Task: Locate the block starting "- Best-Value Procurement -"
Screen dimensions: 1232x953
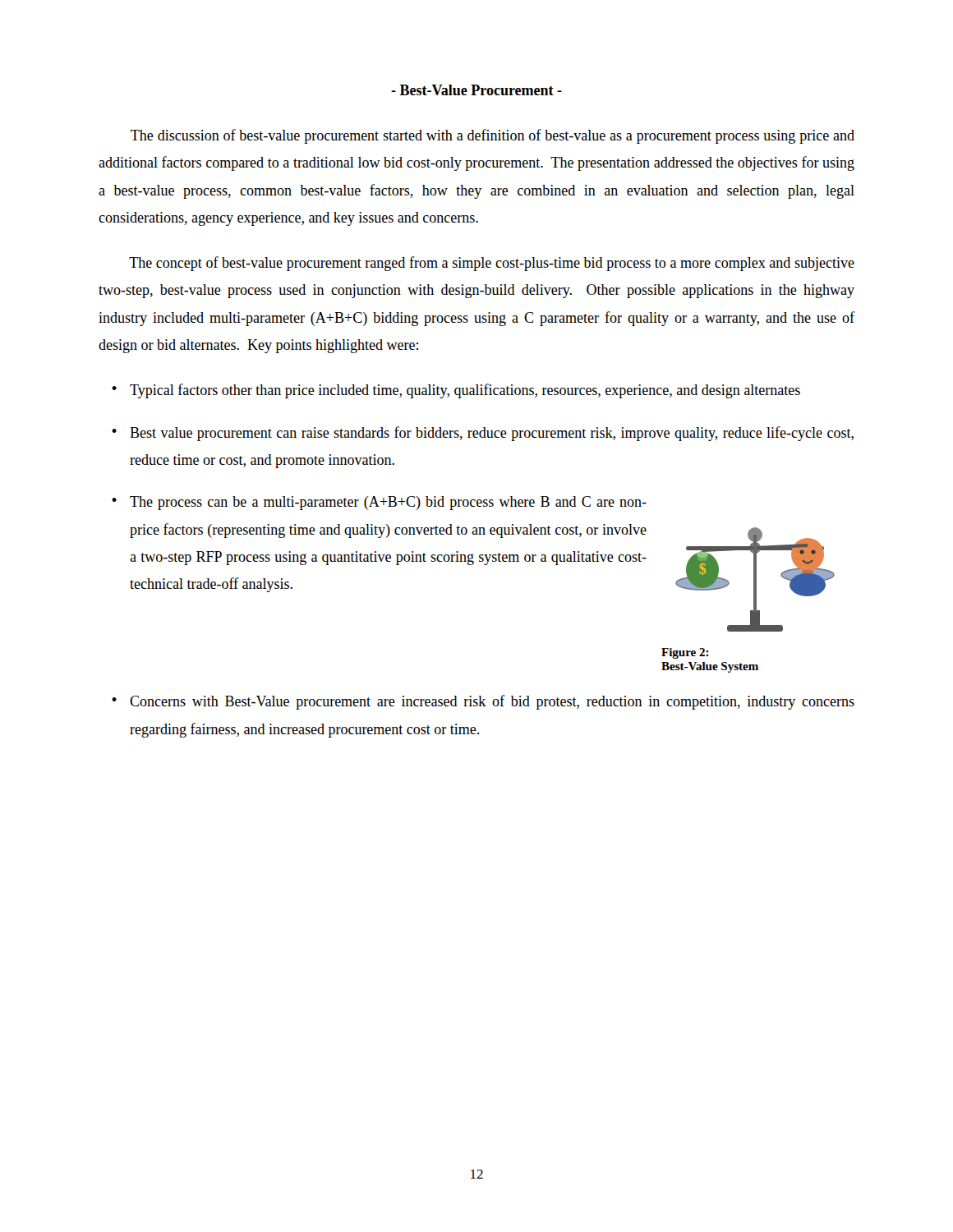Action: coord(476,90)
